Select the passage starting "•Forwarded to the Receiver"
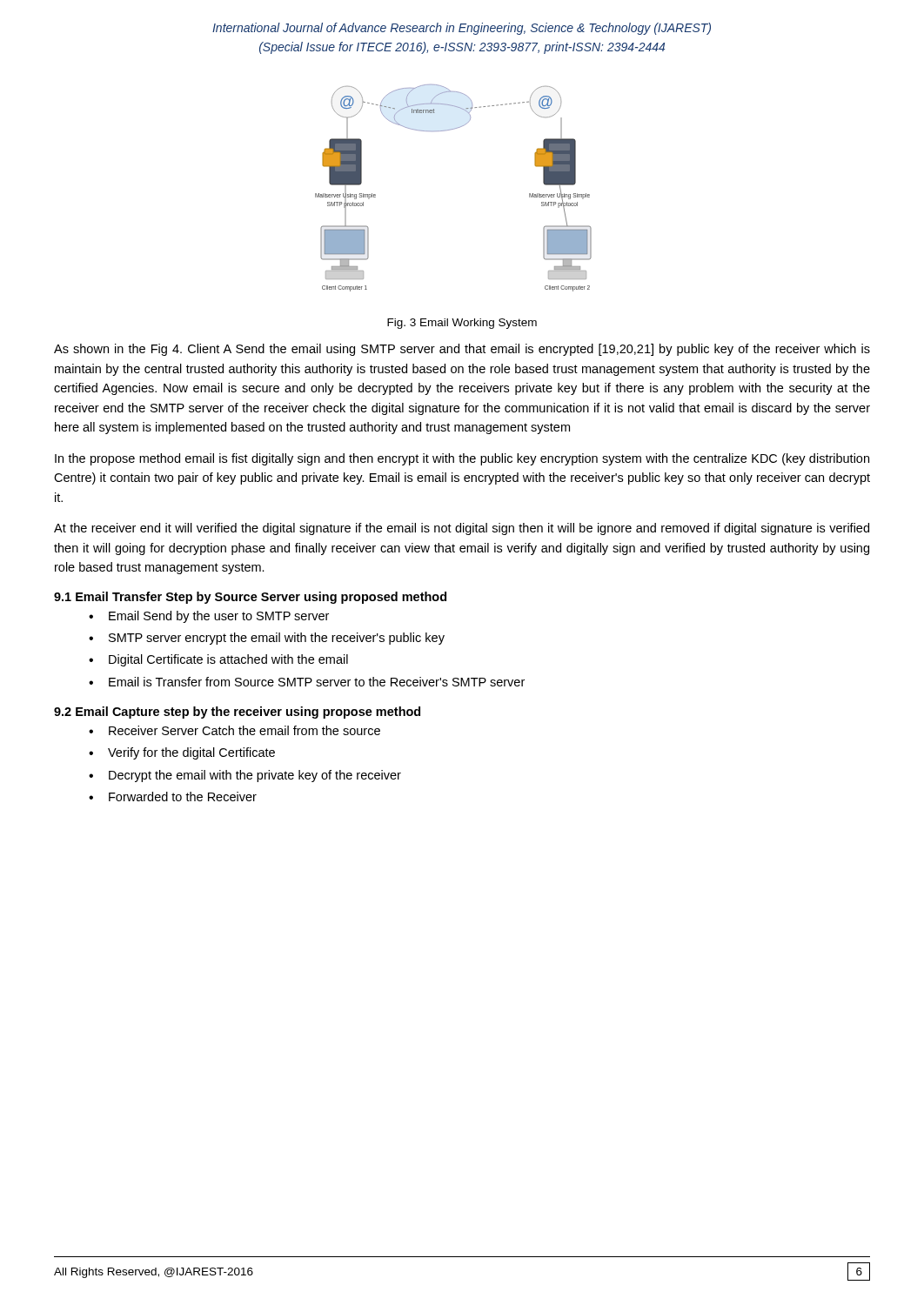924x1305 pixels. [173, 798]
